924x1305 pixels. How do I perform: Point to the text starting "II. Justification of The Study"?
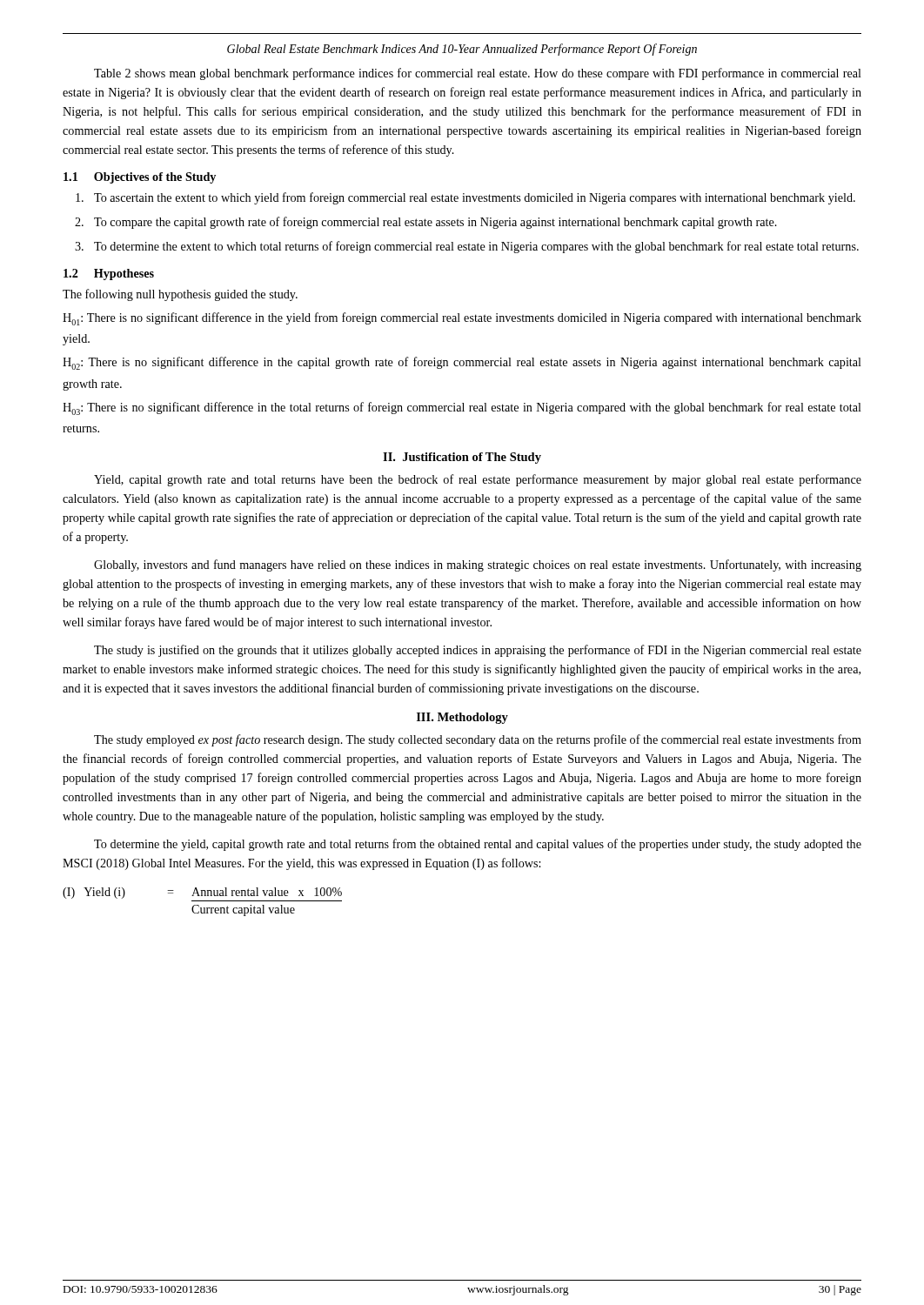click(x=462, y=457)
